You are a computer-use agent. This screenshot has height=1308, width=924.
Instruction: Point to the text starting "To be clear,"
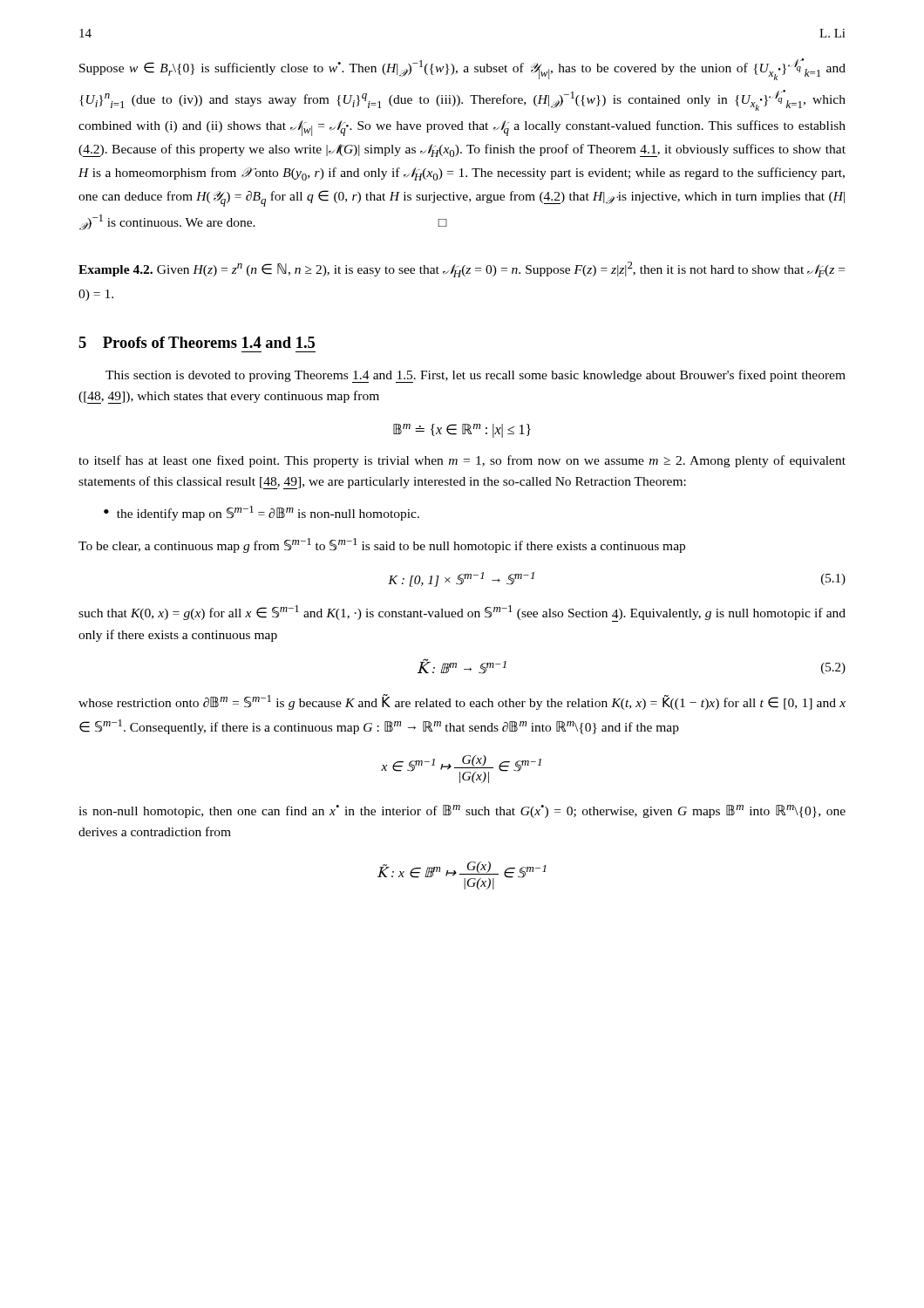point(462,545)
